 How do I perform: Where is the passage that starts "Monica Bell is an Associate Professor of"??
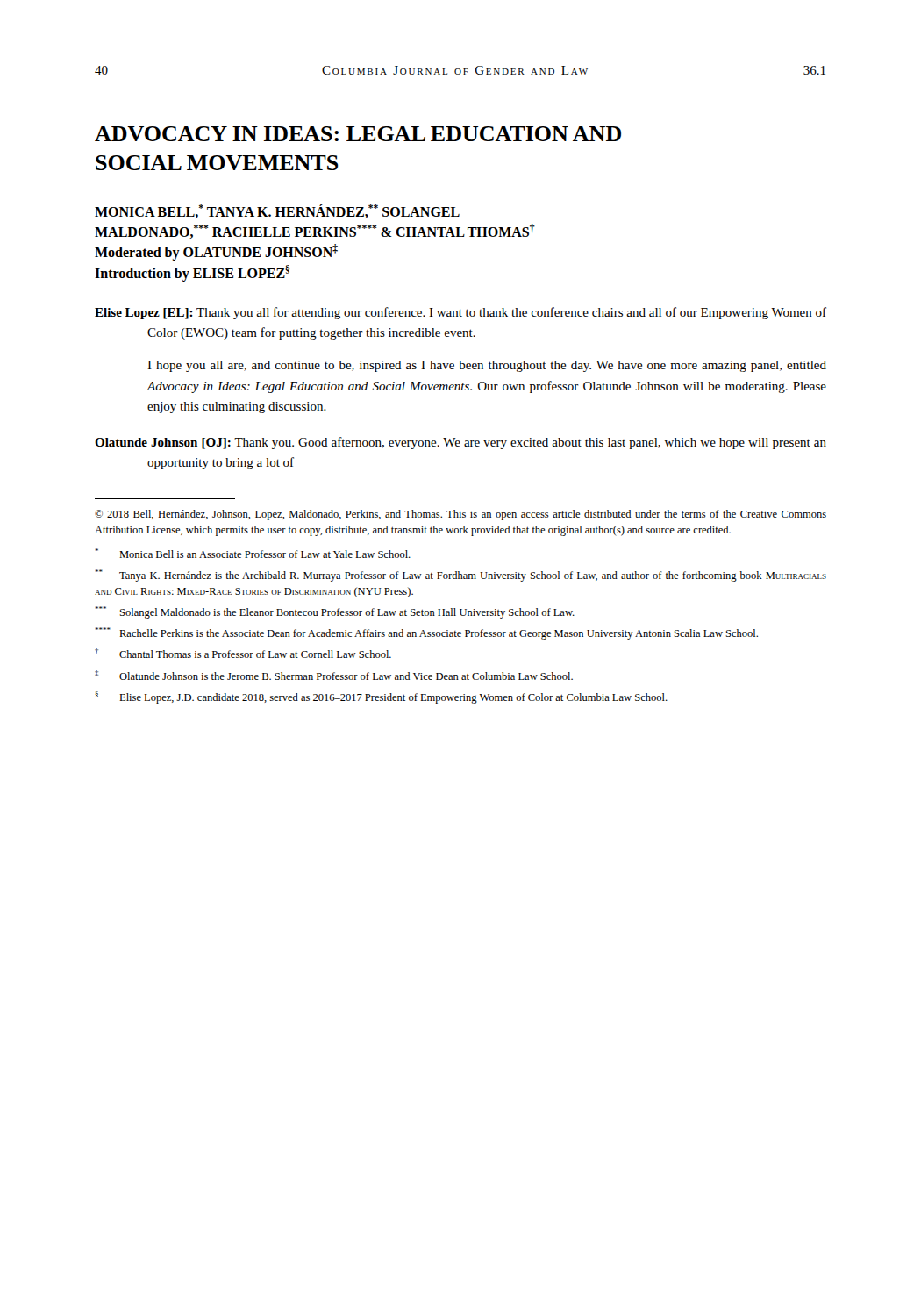pos(253,554)
